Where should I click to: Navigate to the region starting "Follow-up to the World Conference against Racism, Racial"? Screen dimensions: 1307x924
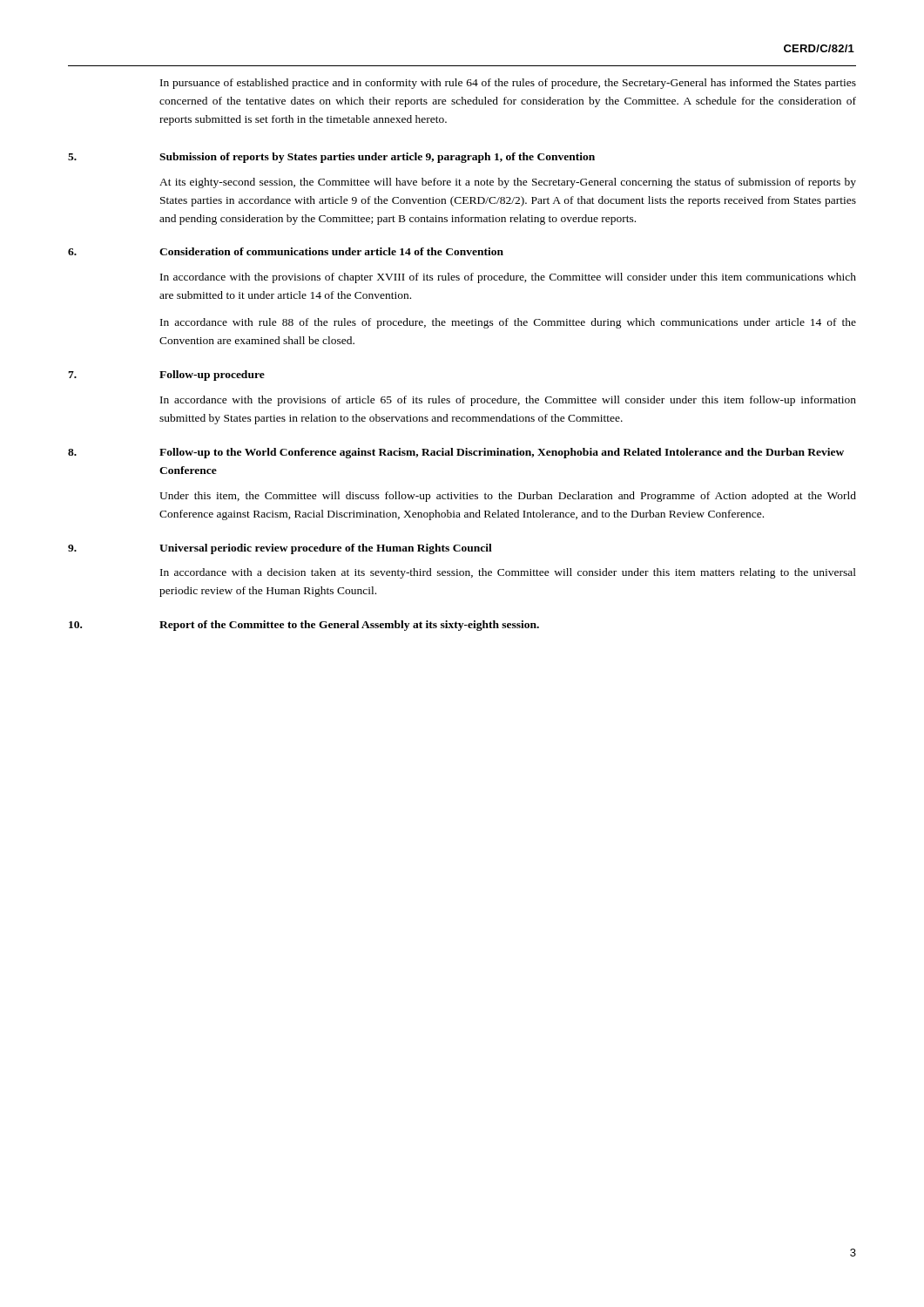(x=502, y=461)
